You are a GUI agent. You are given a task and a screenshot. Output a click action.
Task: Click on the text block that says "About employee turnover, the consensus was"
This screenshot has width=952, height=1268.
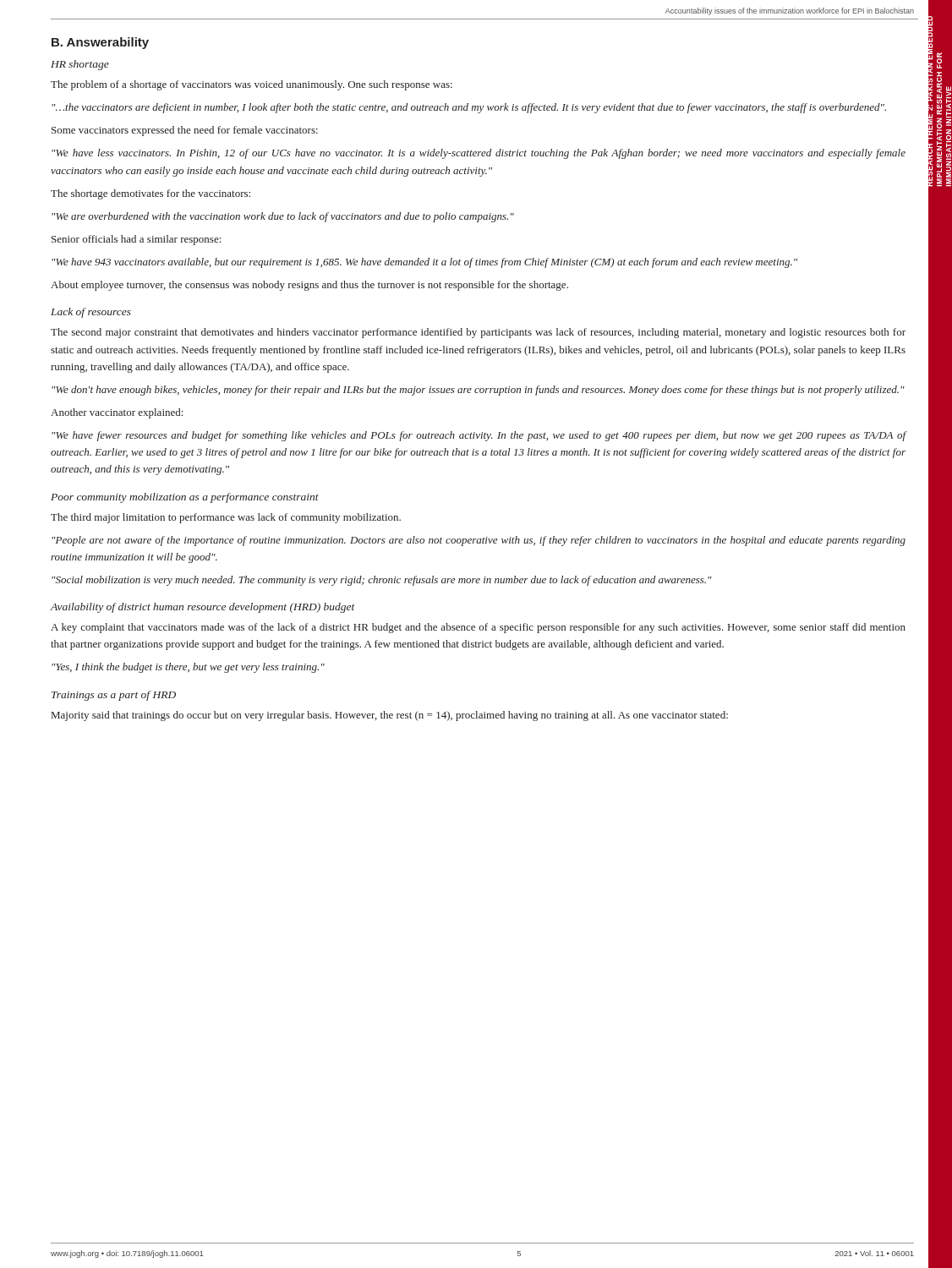point(310,285)
